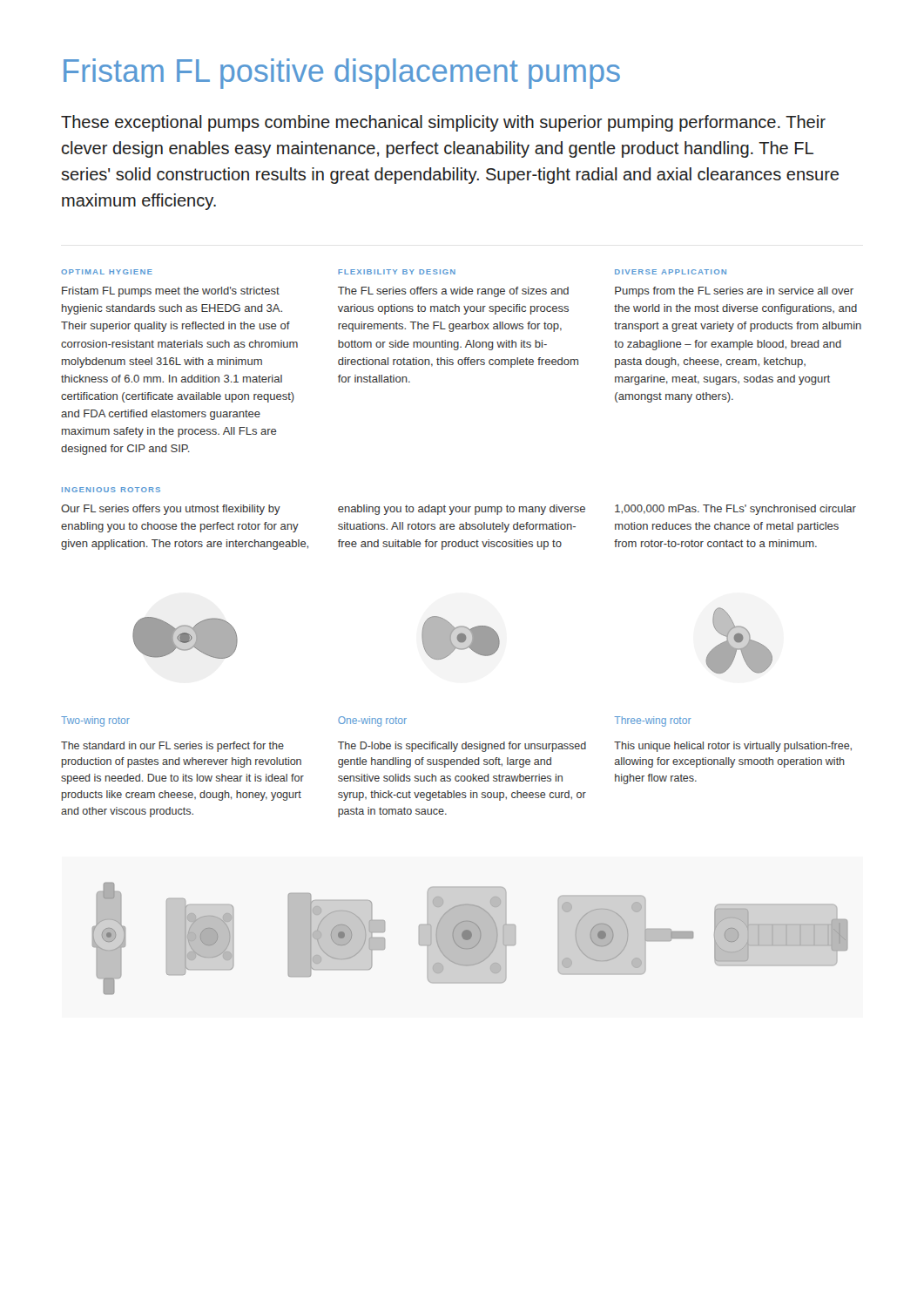This screenshot has width=924, height=1307.
Task: Point to "INGENIOUS ROTORS"
Action: point(111,490)
